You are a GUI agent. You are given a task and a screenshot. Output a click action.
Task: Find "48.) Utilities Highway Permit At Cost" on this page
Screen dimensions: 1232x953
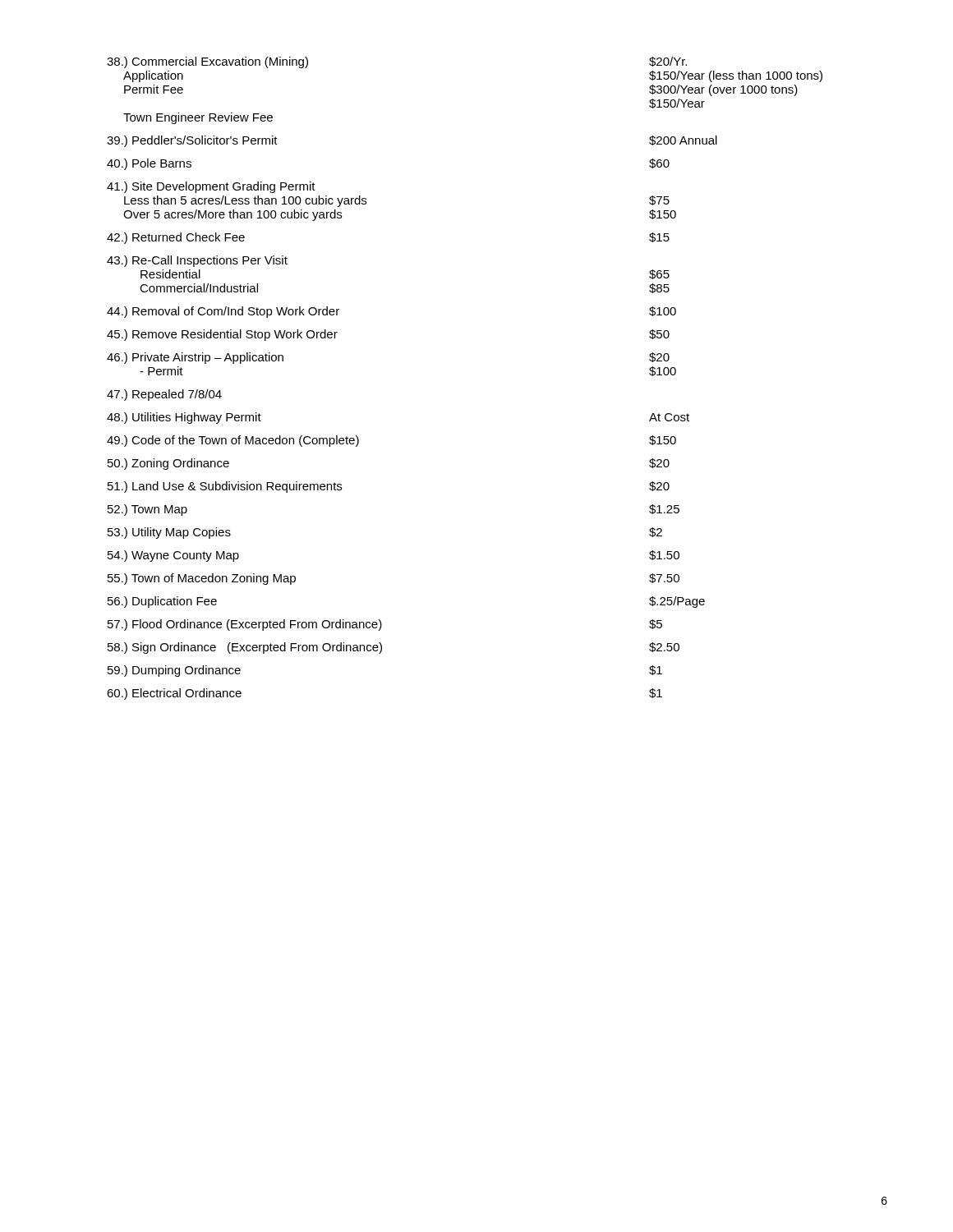[x=184, y=418]
